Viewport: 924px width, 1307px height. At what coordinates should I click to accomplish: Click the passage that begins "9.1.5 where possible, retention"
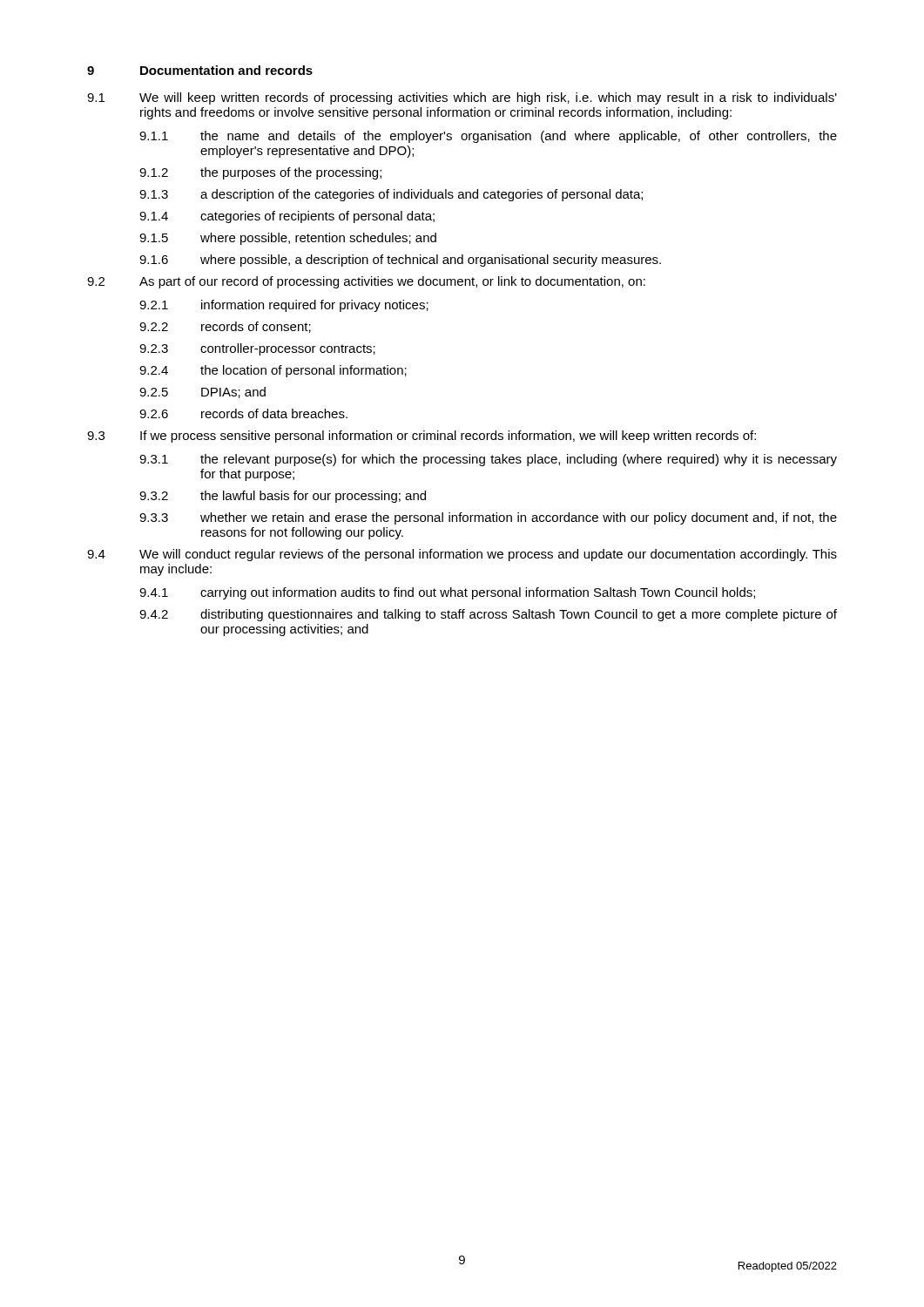288,239
